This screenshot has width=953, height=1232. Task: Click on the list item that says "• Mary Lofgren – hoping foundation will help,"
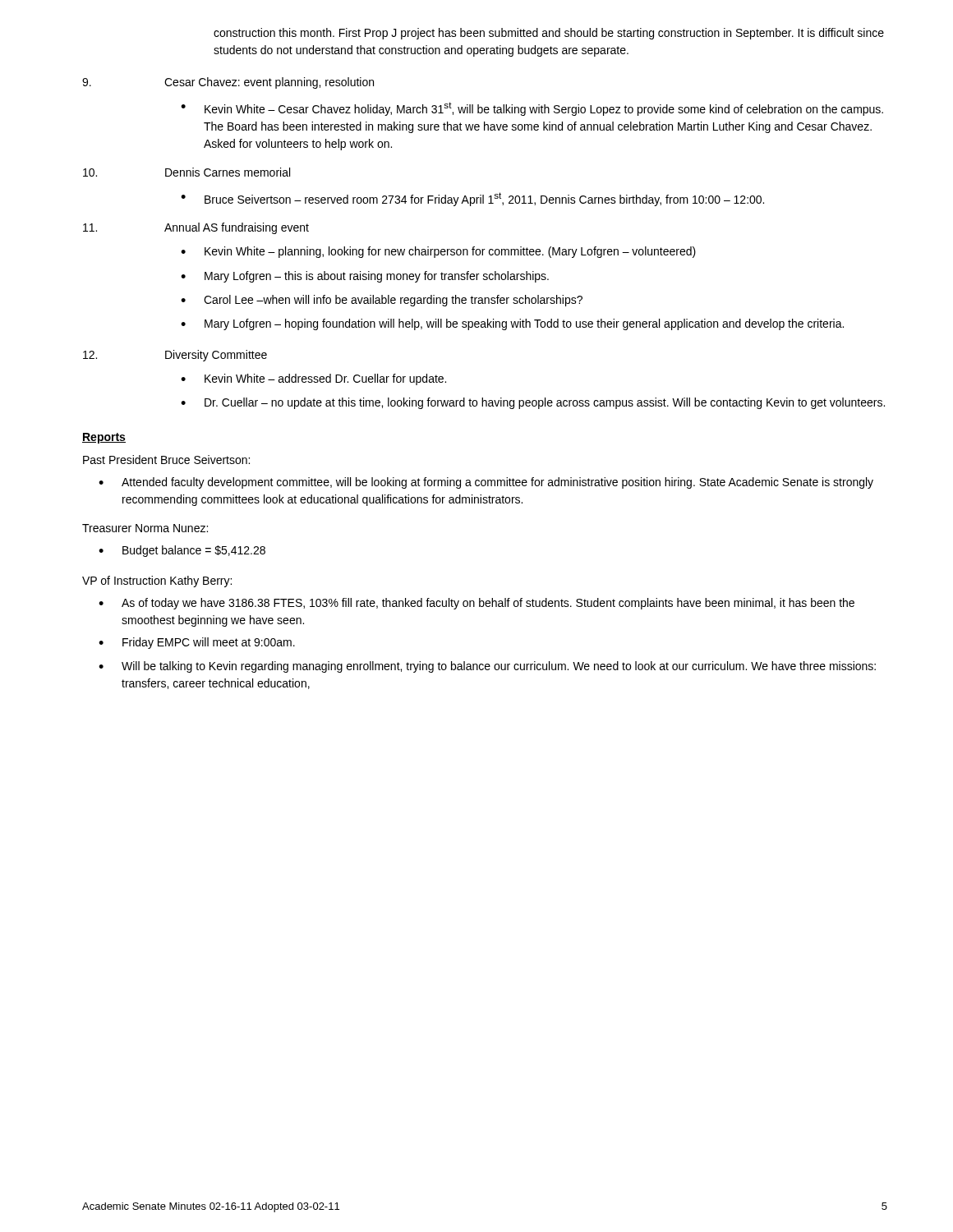coord(513,325)
